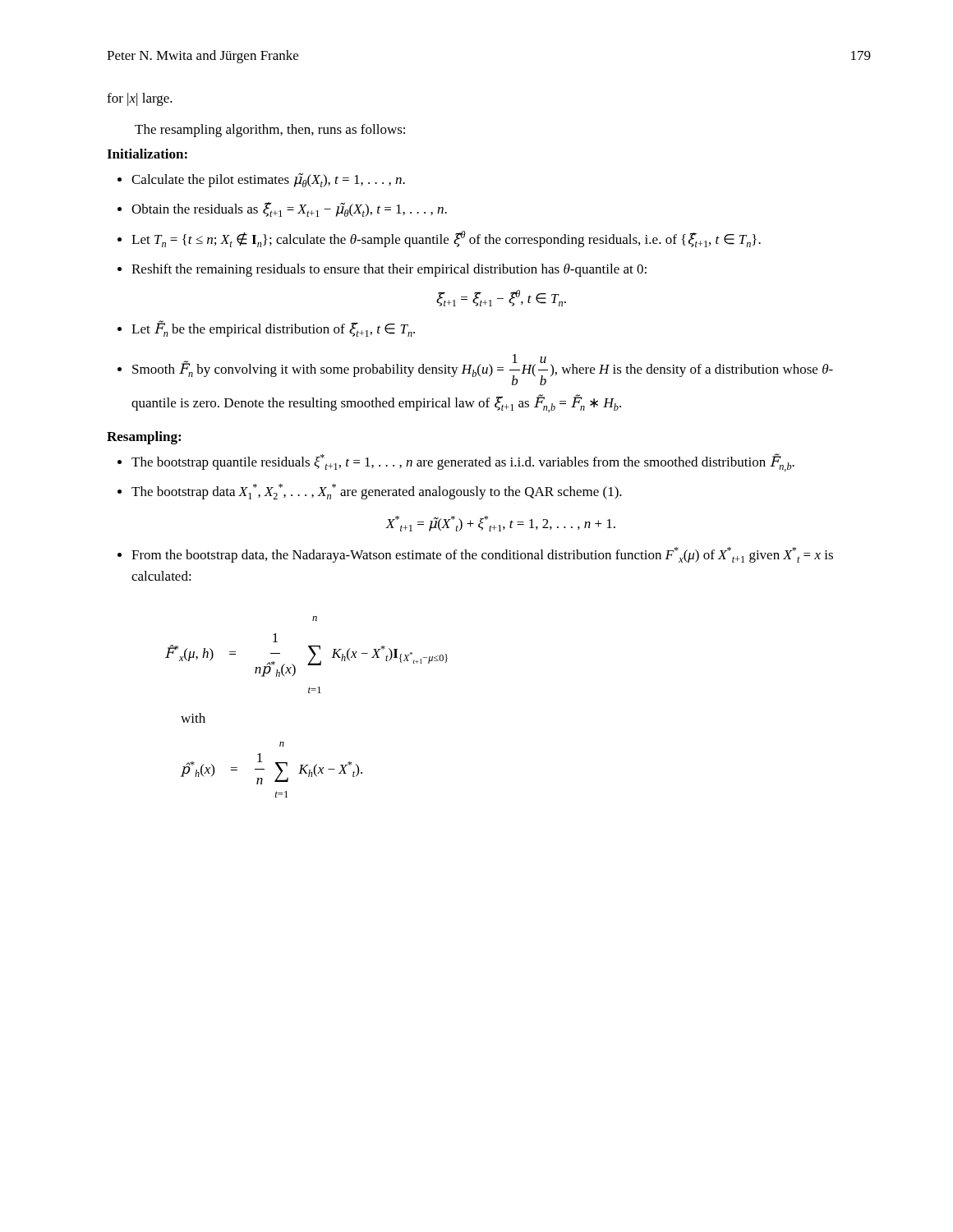953x1232 pixels.
Task: Find the formula on this page that starts "p̂*h(x) = 1 n n ∑ t=1 Kh(x"
Action: (272, 770)
